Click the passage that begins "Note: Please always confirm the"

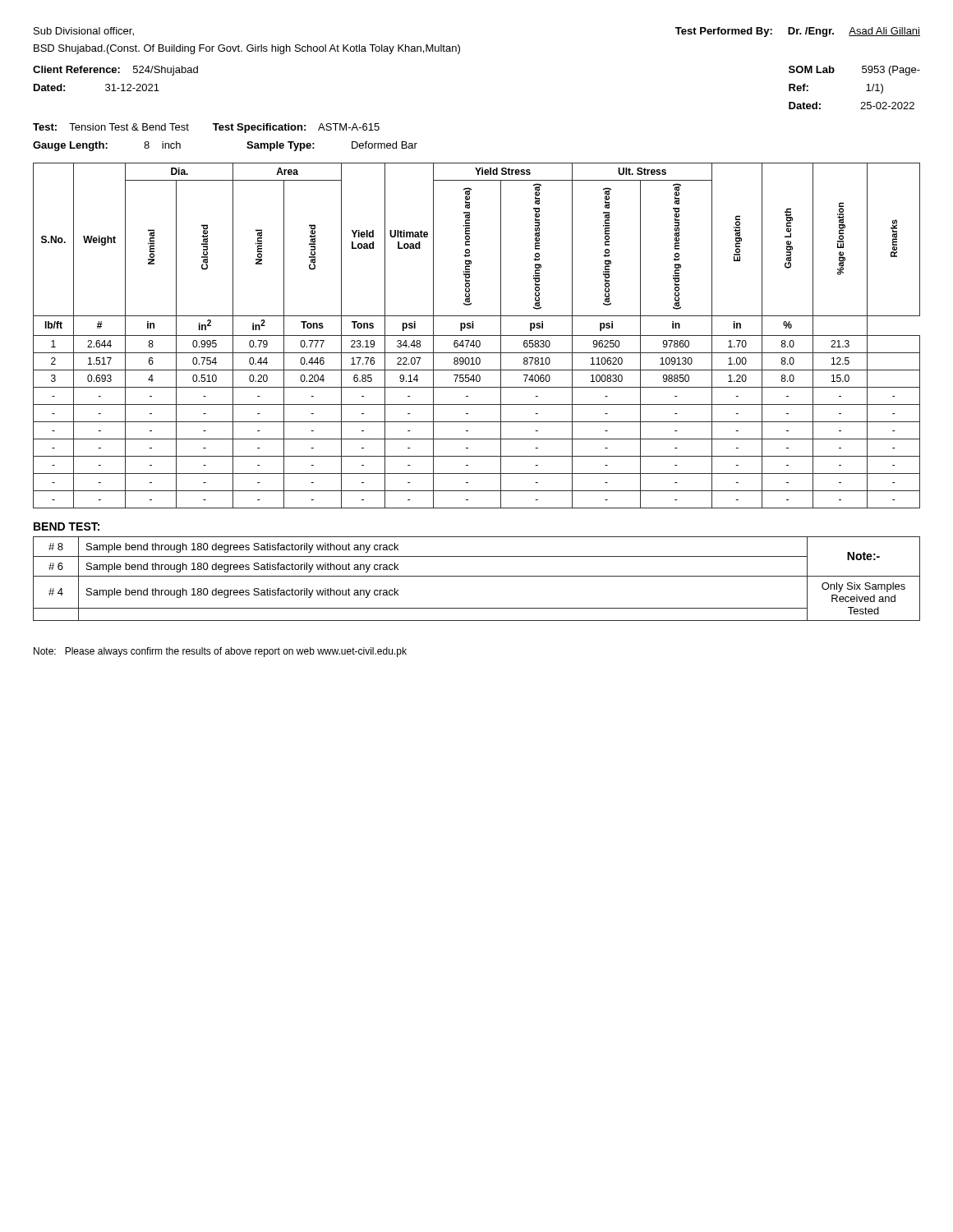click(x=220, y=651)
